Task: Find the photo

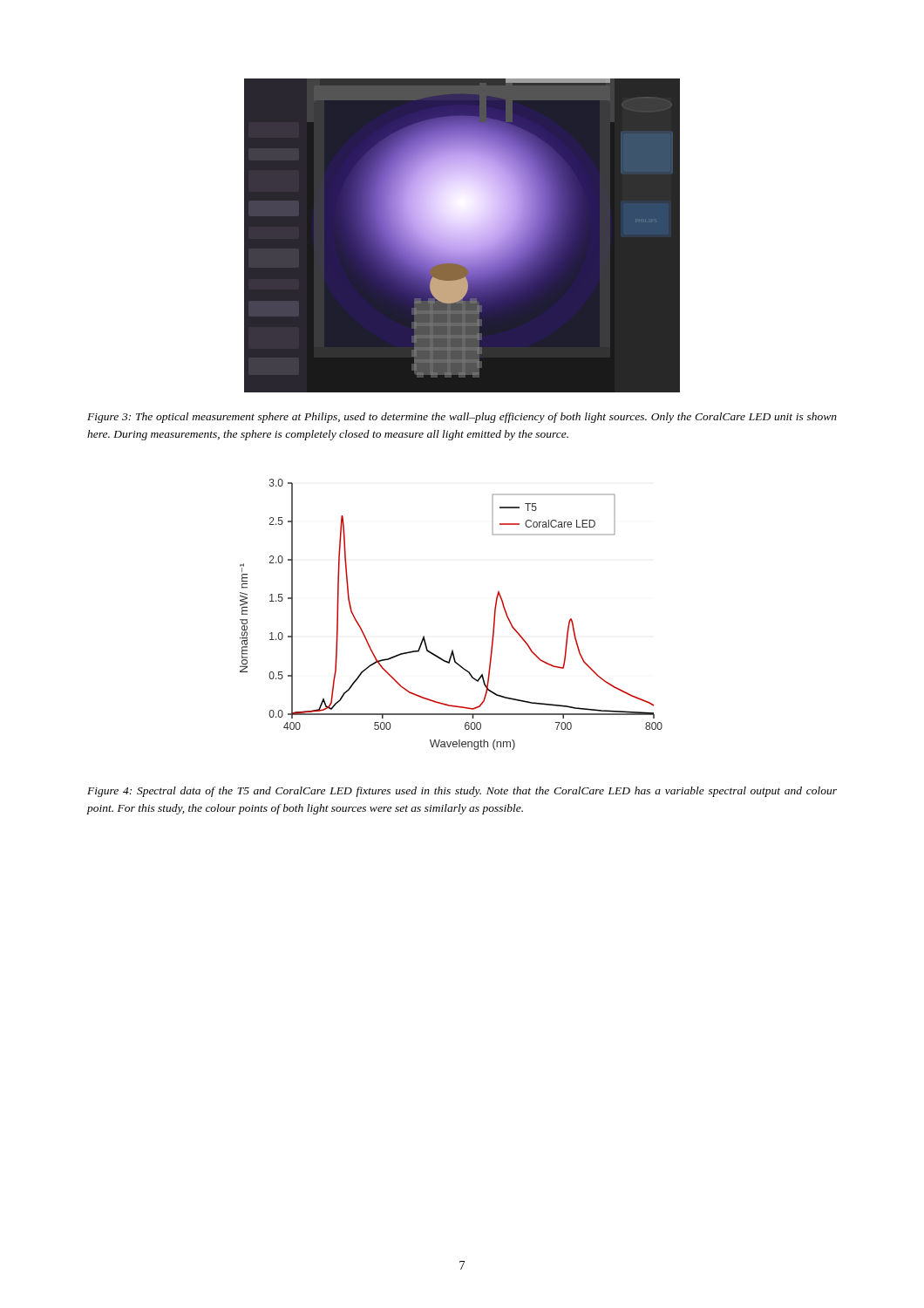Action: (462, 235)
